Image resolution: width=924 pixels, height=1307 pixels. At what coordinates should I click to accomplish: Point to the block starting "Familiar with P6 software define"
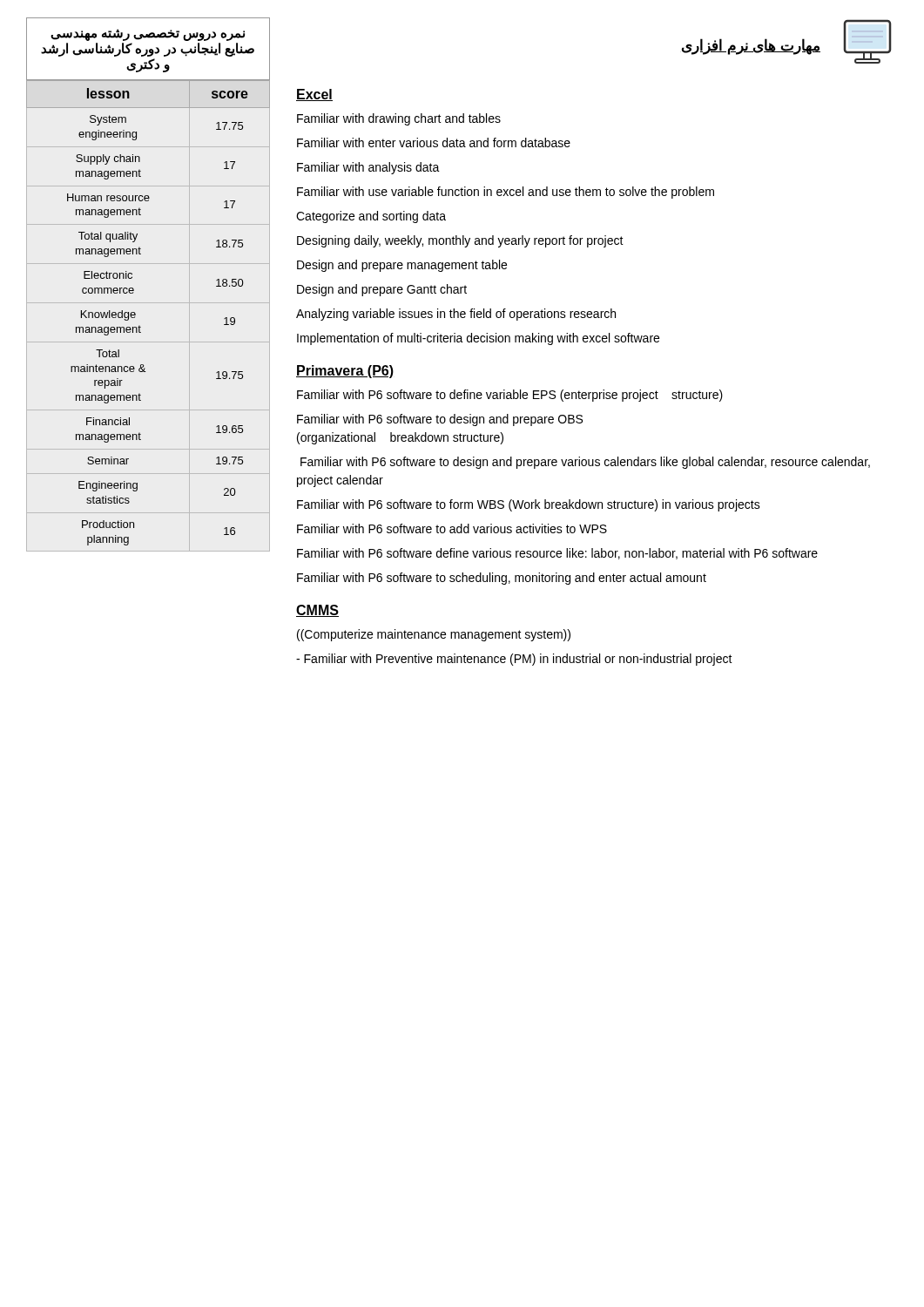557,553
